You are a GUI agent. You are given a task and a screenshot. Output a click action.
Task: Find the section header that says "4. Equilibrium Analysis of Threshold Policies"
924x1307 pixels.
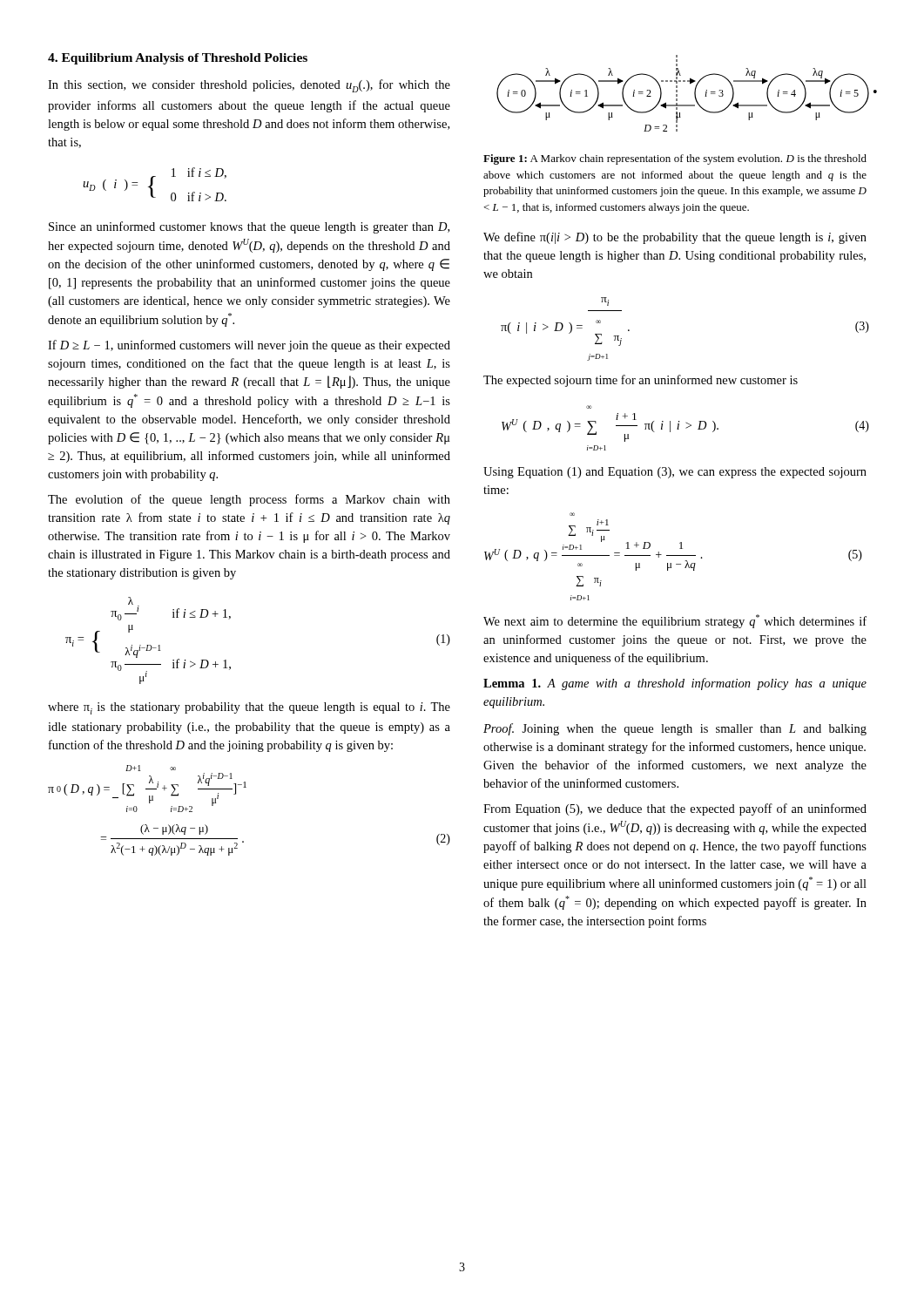(x=178, y=57)
